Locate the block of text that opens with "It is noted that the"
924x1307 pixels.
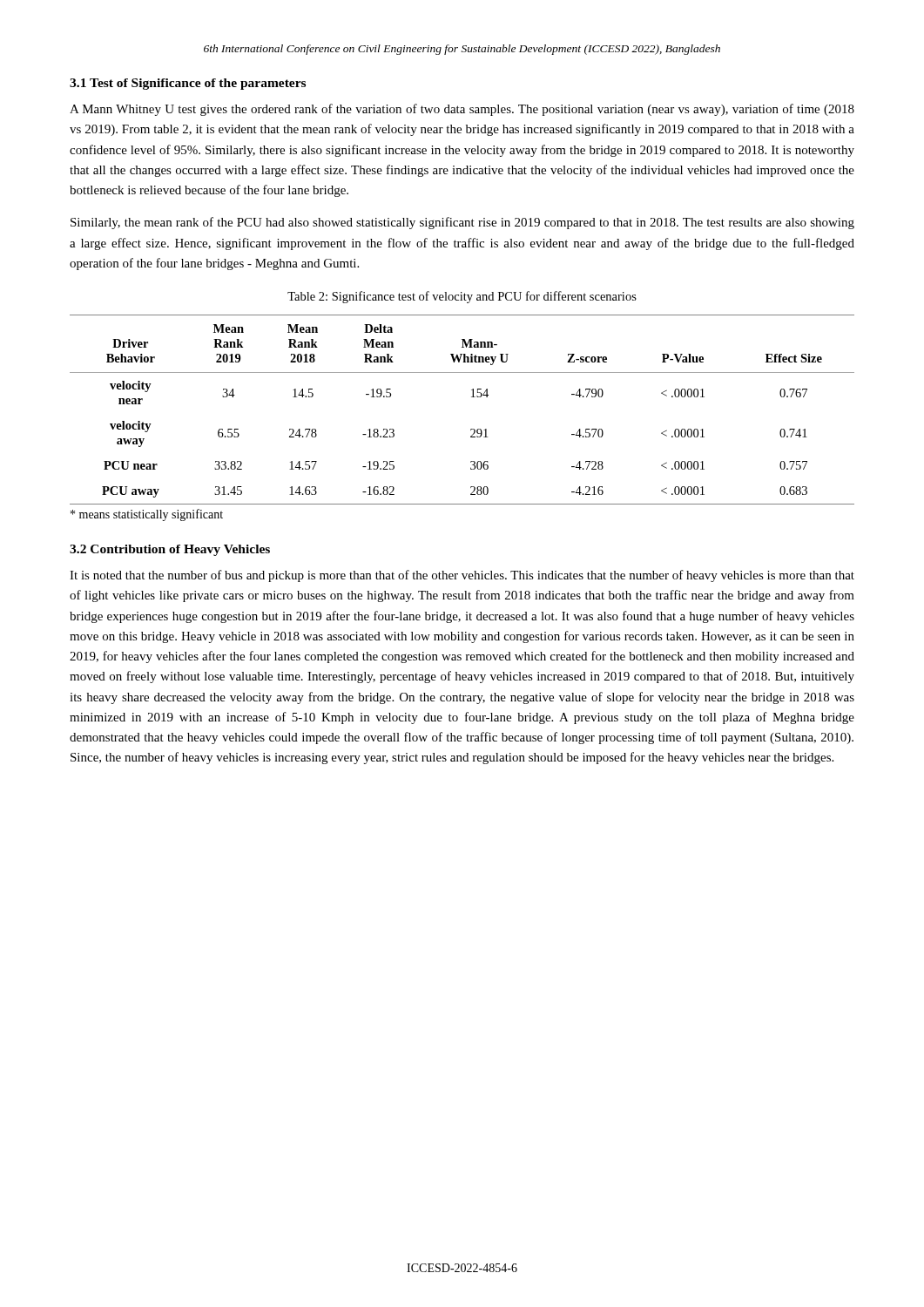tap(462, 667)
